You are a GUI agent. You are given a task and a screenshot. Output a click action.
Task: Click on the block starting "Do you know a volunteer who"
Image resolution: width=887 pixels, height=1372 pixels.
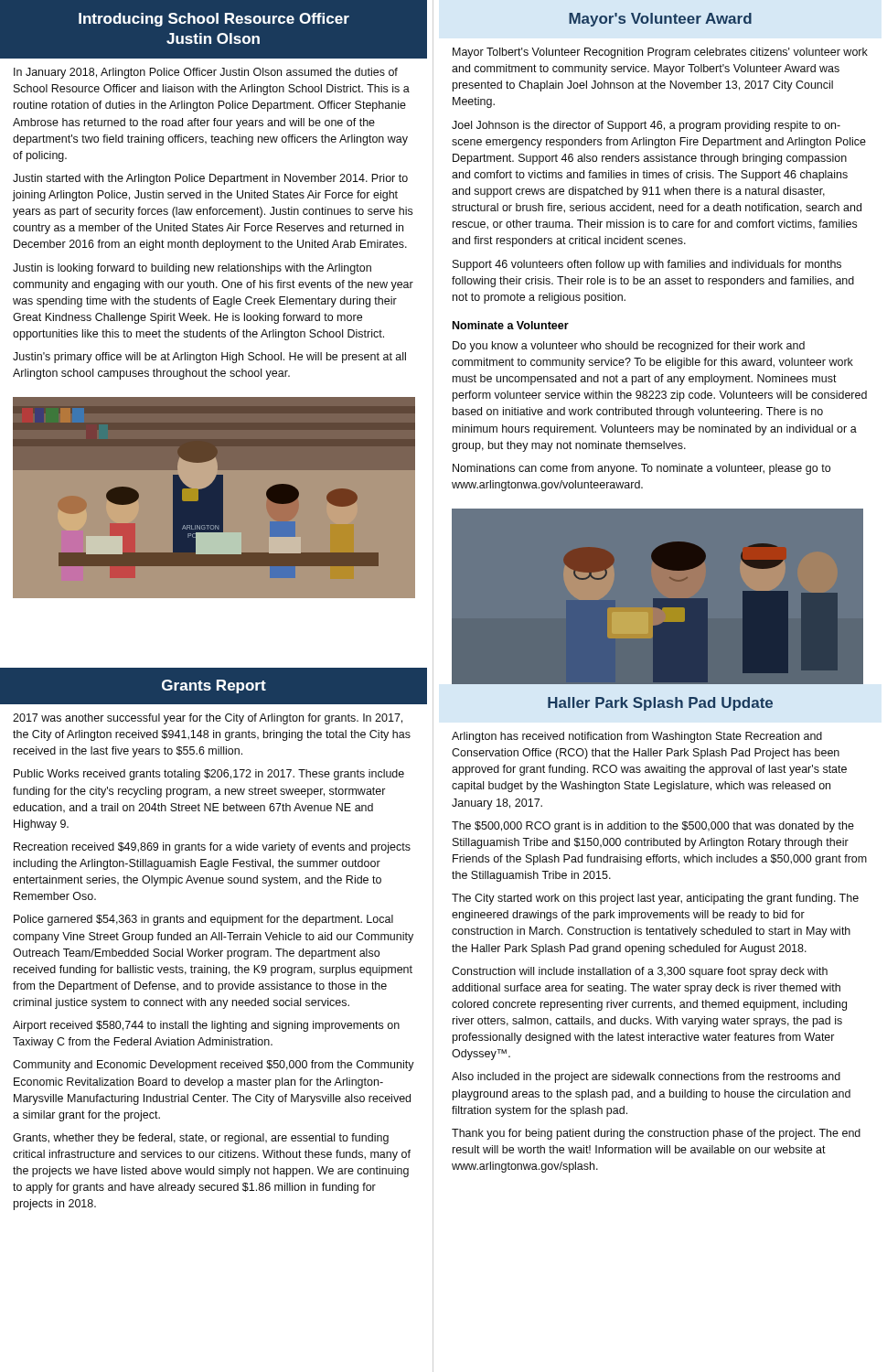(x=660, y=415)
